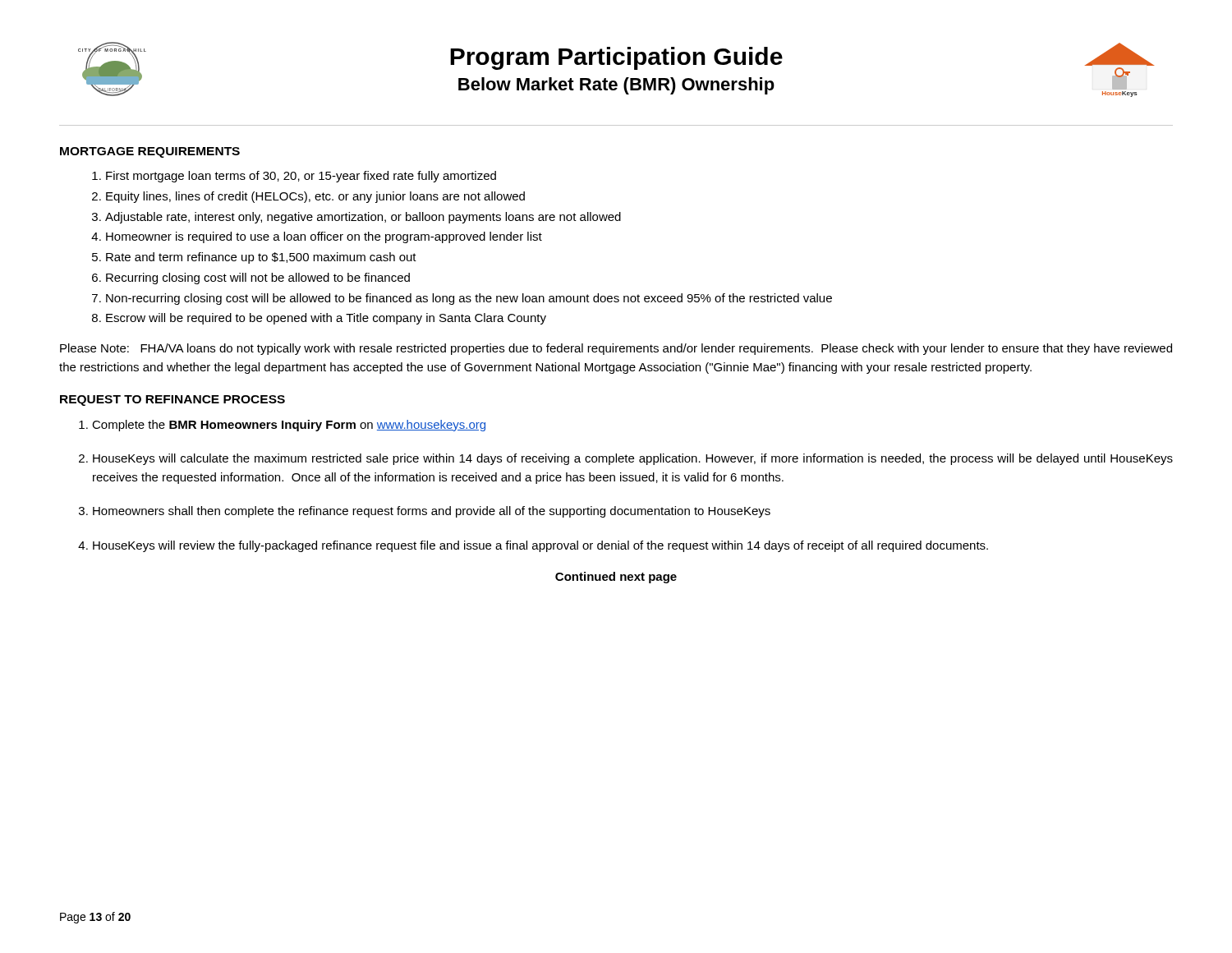Point to the block beginning "Complete the BMR Homeowners Inquiry"
Image resolution: width=1232 pixels, height=953 pixels.
[x=289, y=424]
